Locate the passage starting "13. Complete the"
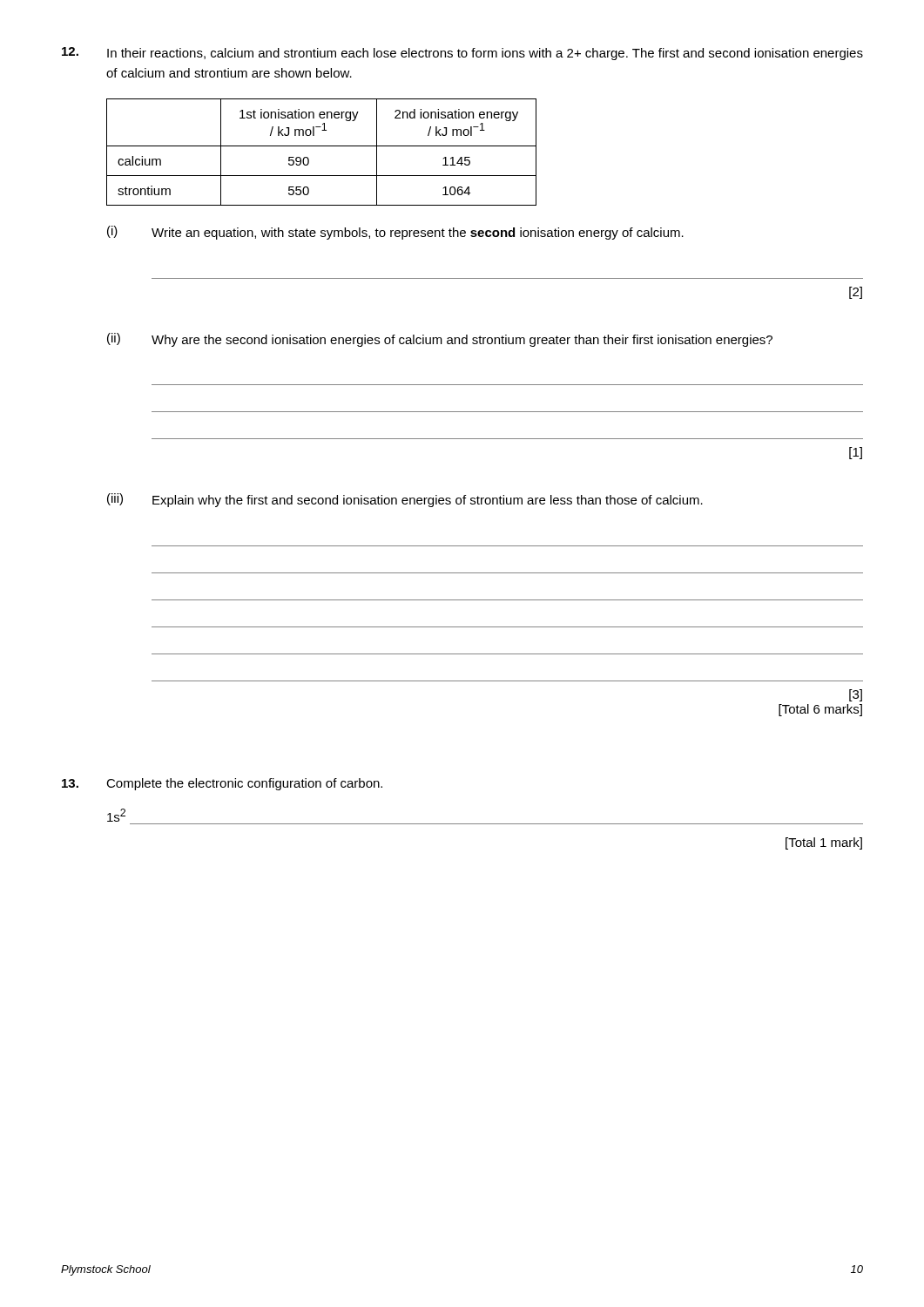This screenshot has width=924, height=1307. [x=462, y=820]
